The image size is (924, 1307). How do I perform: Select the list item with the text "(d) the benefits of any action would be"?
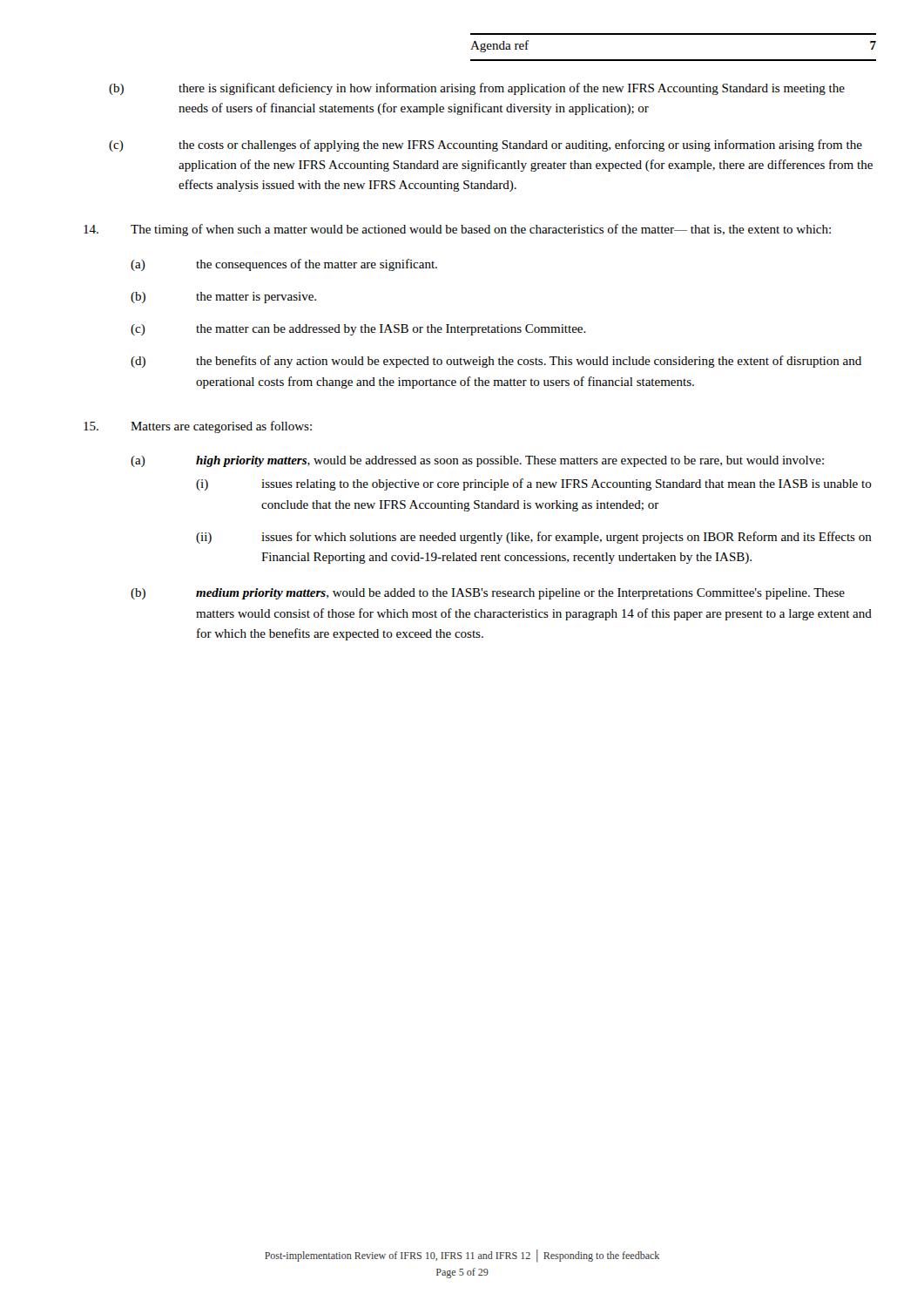coord(503,372)
